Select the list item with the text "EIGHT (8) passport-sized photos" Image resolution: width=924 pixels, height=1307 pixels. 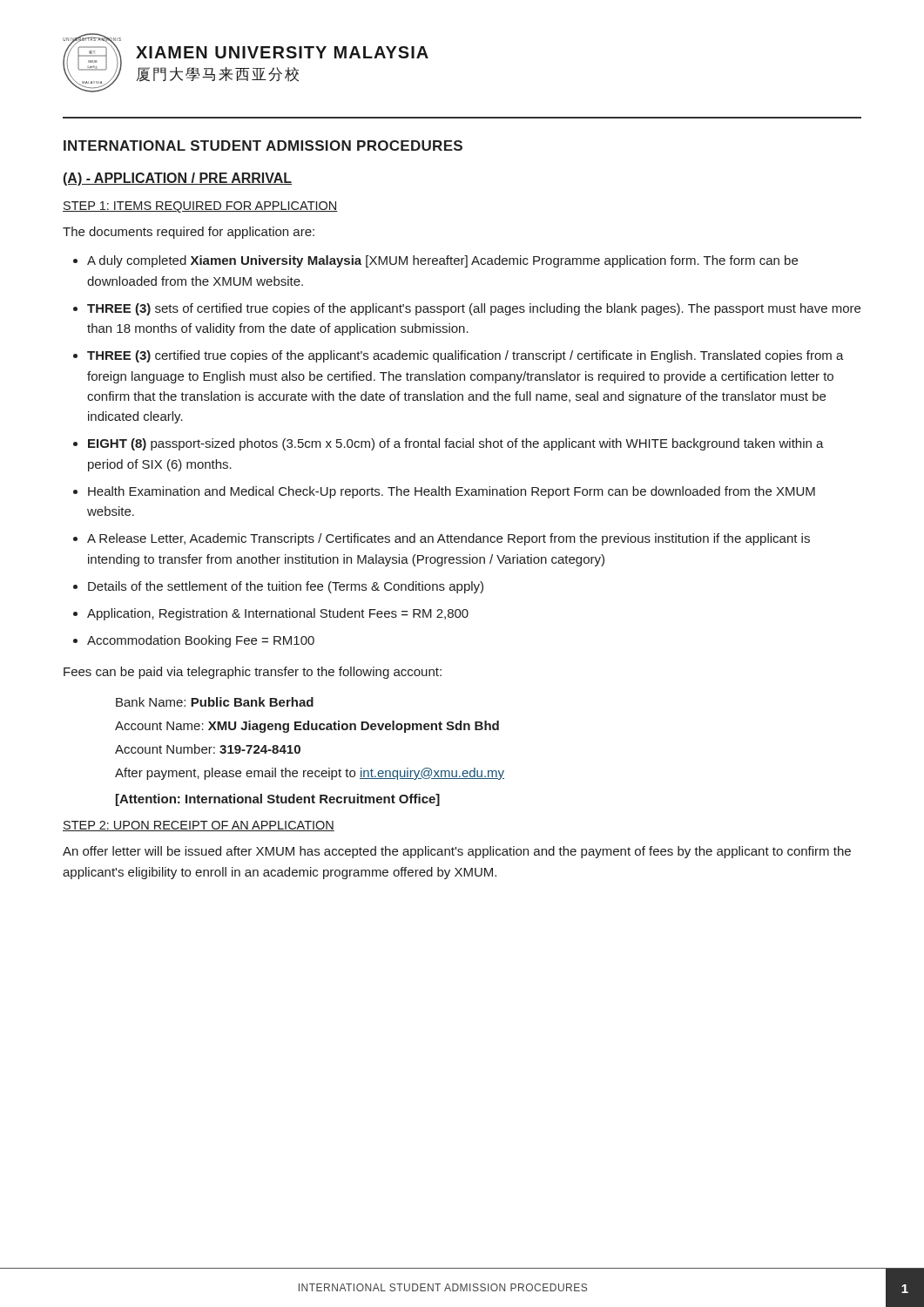click(455, 453)
